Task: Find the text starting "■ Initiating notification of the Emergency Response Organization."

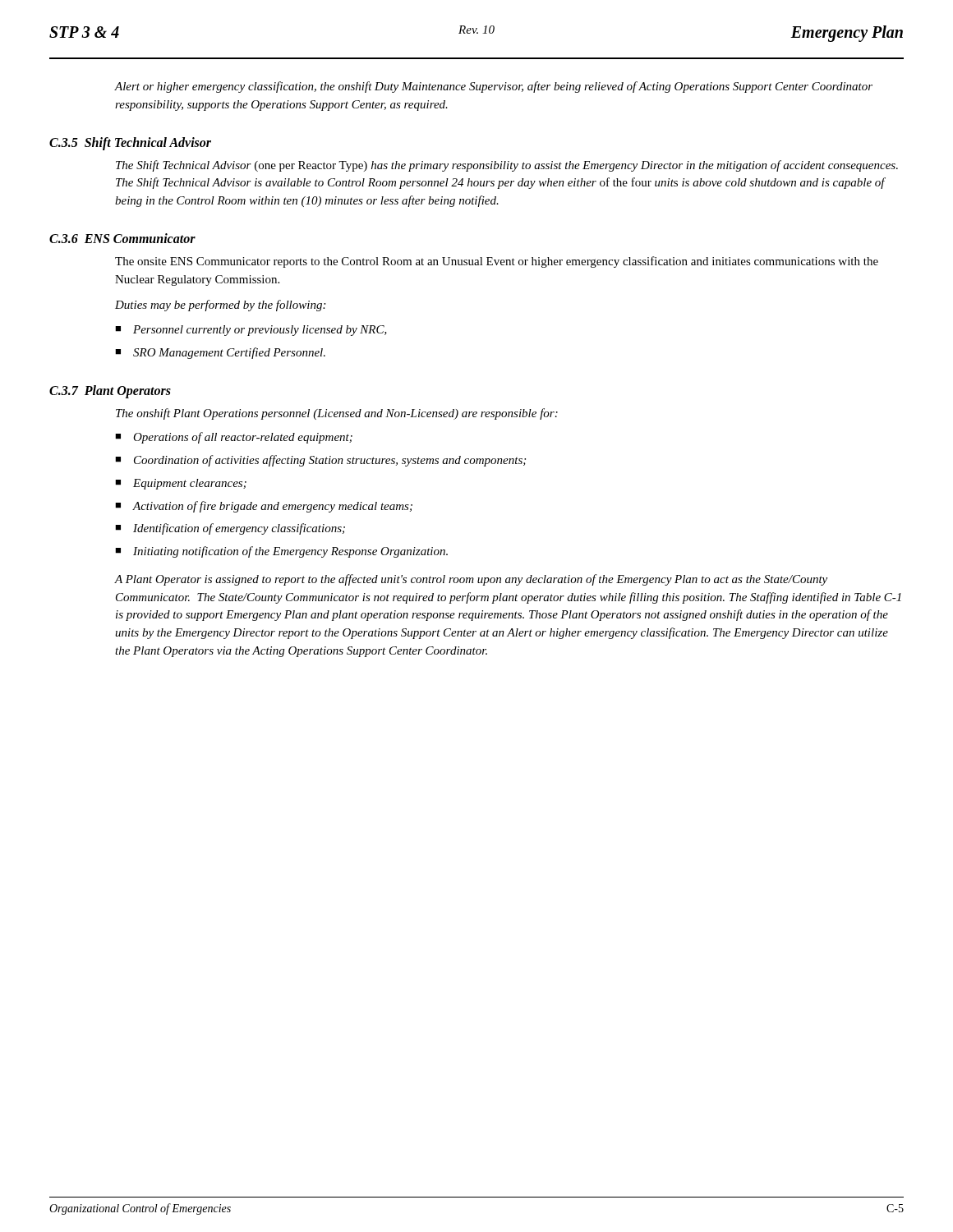Action: (x=281, y=552)
